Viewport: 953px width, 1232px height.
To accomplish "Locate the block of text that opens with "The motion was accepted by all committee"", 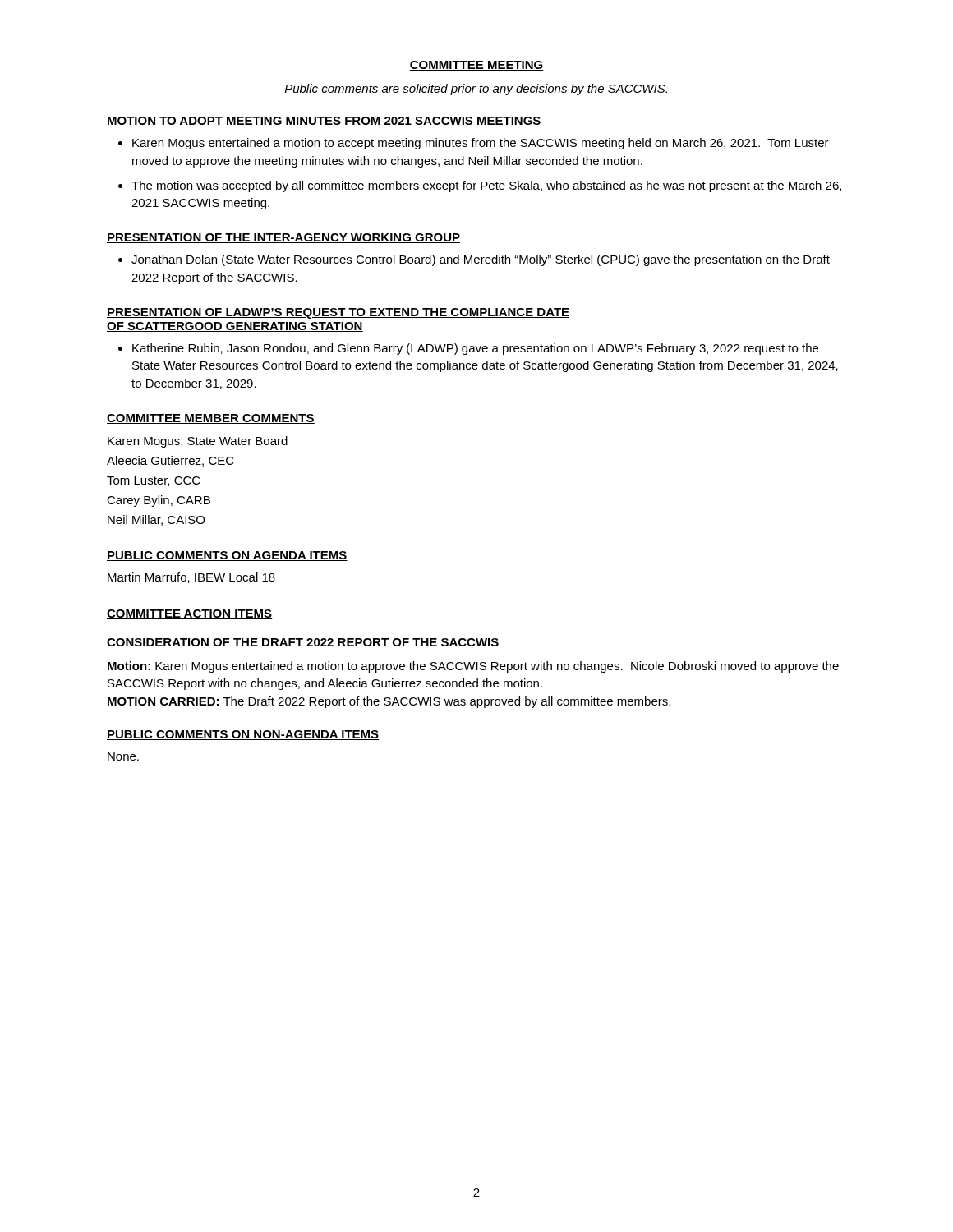I will tap(487, 194).
